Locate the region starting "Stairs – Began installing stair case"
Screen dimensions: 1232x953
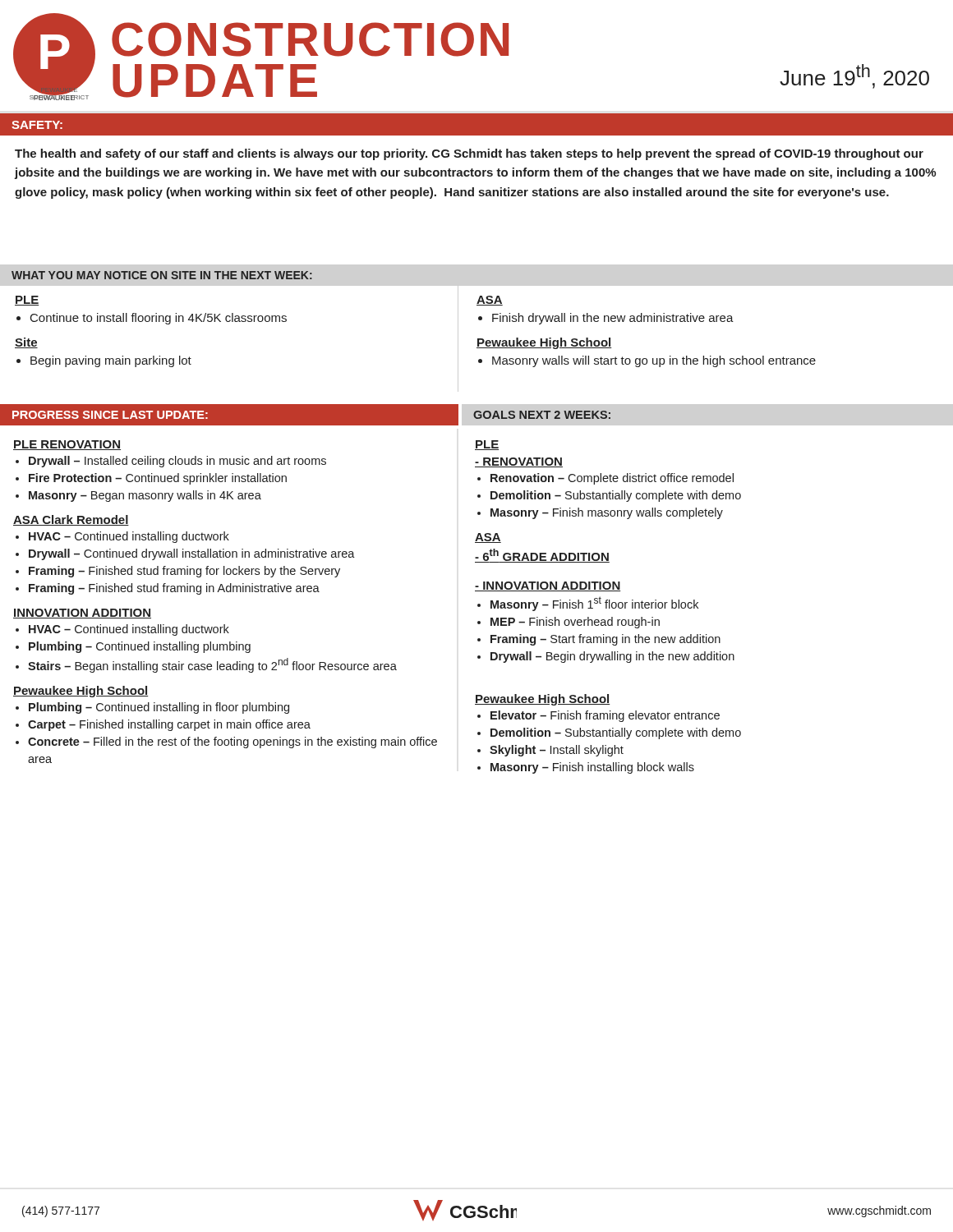click(x=229, y=665)
